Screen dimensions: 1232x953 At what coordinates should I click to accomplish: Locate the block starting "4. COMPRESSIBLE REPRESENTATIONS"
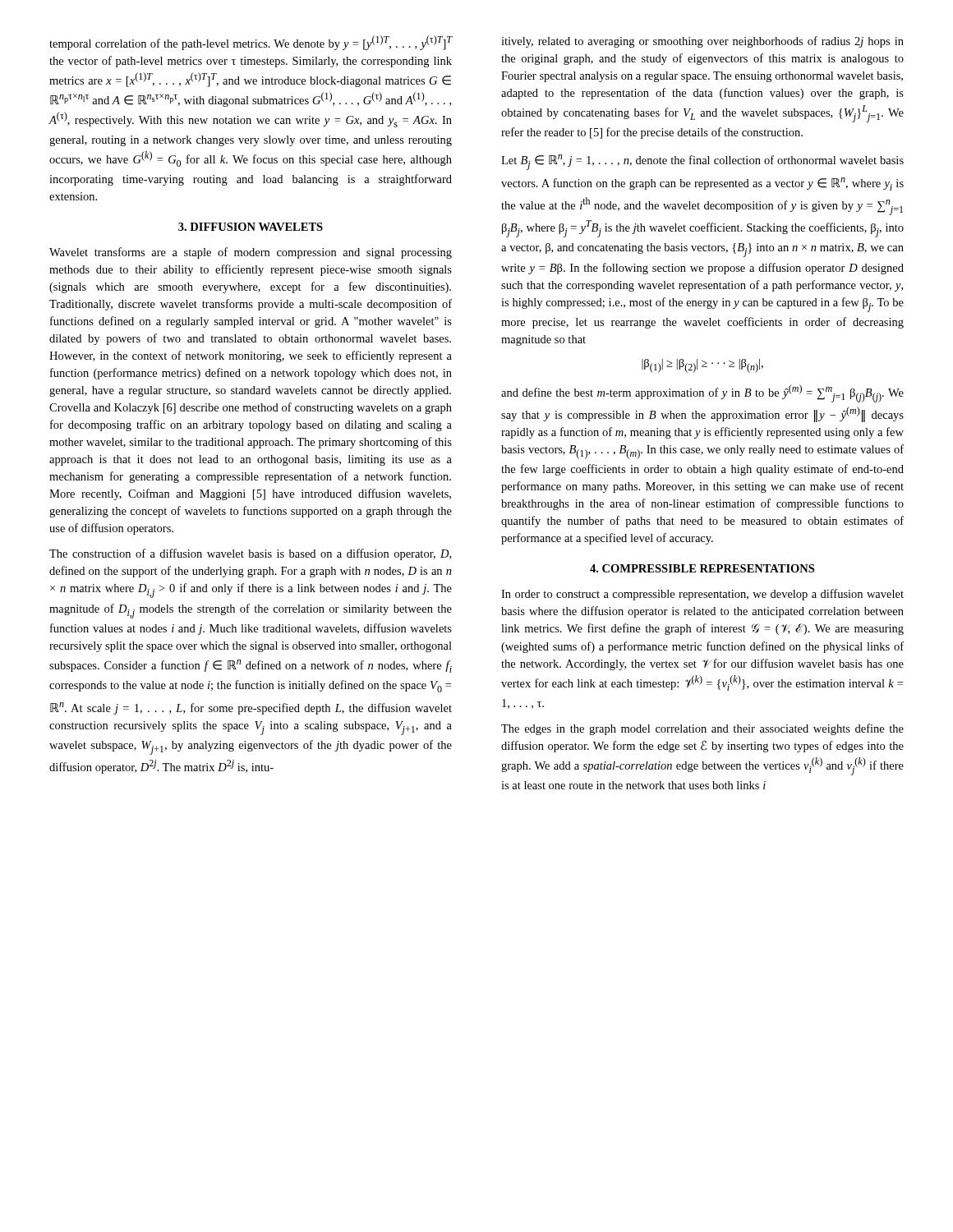tap(702, 569)
